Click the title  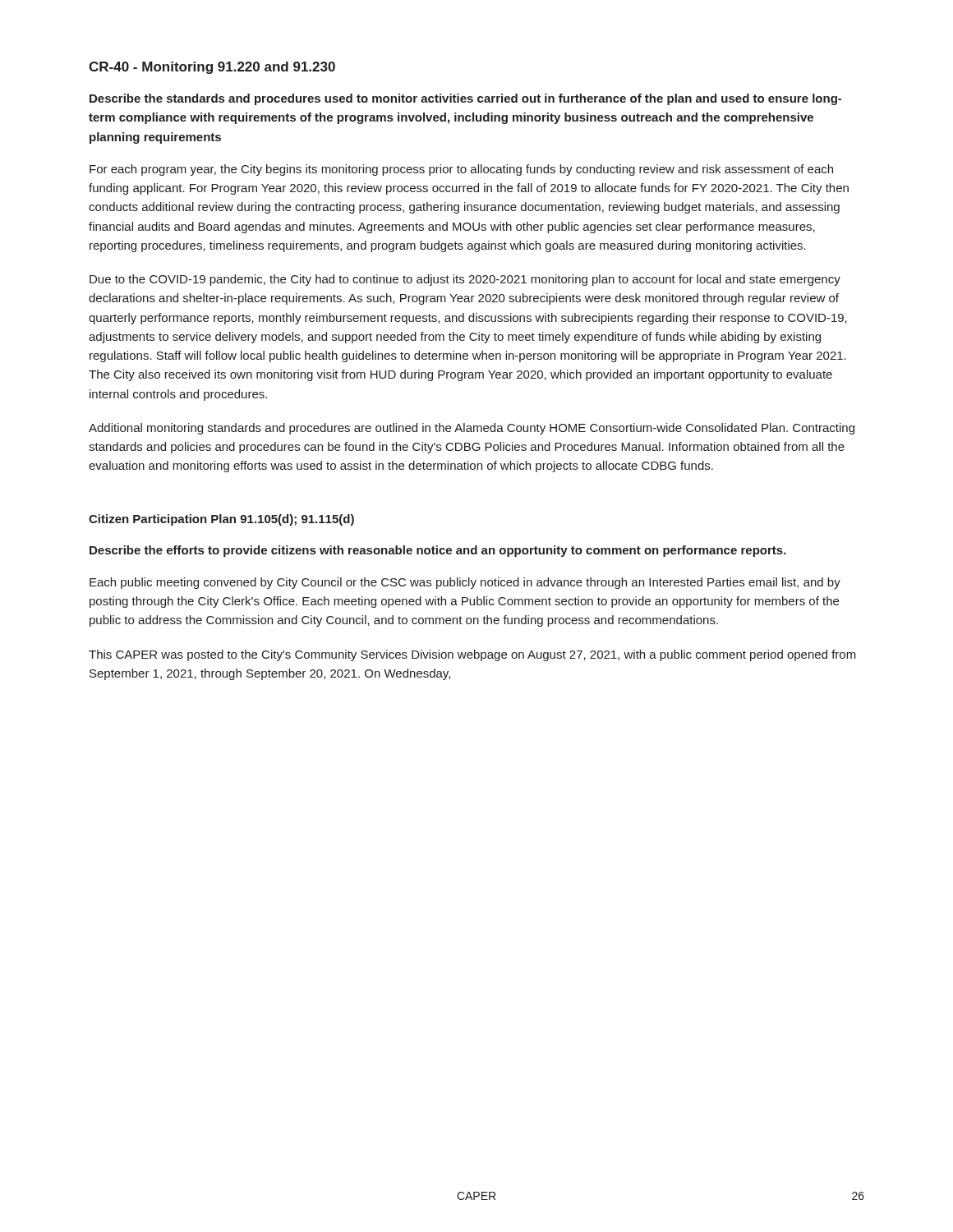pos(212,67)
